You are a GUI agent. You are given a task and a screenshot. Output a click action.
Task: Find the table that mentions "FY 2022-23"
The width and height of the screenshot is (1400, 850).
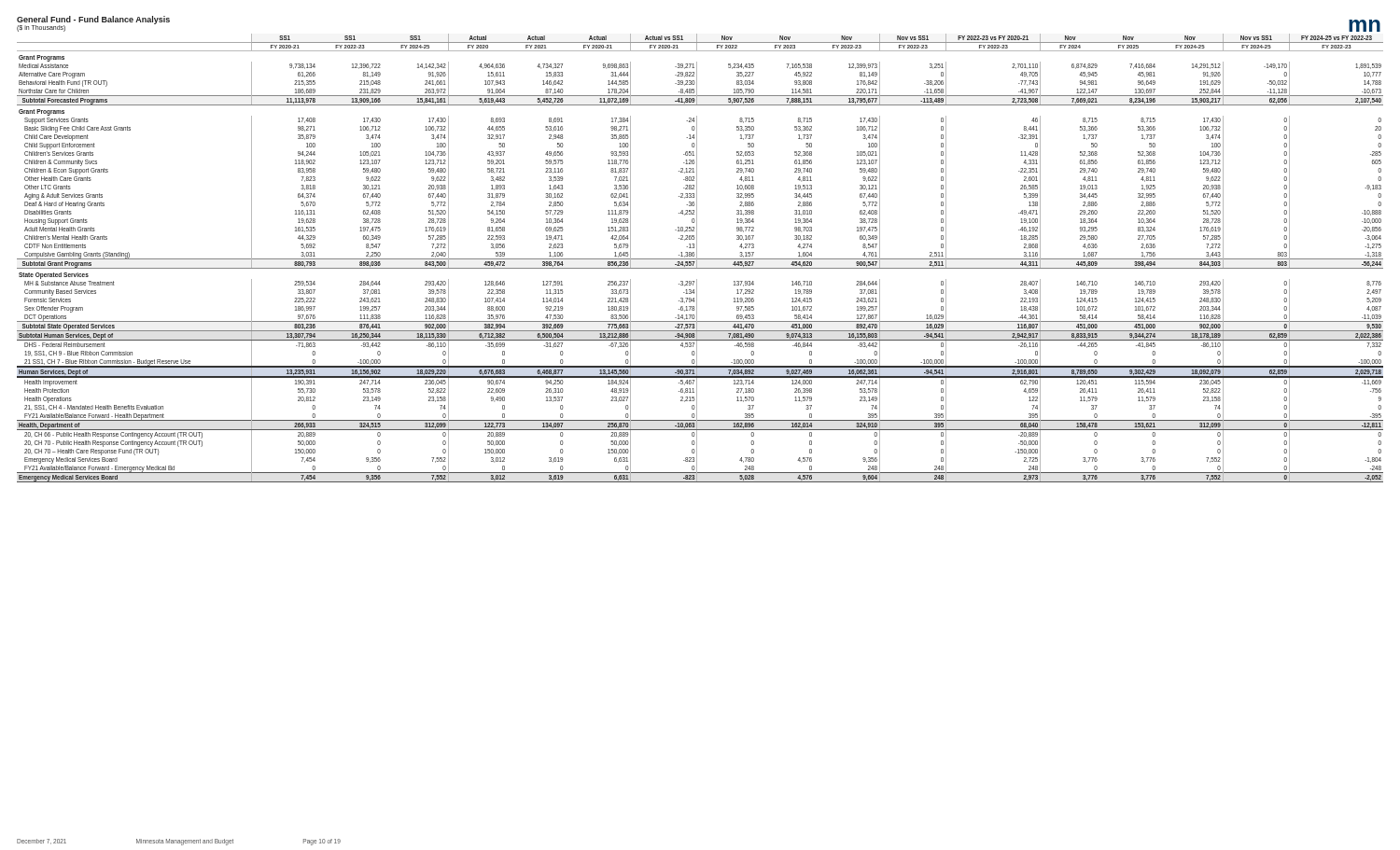click(700, 432)
